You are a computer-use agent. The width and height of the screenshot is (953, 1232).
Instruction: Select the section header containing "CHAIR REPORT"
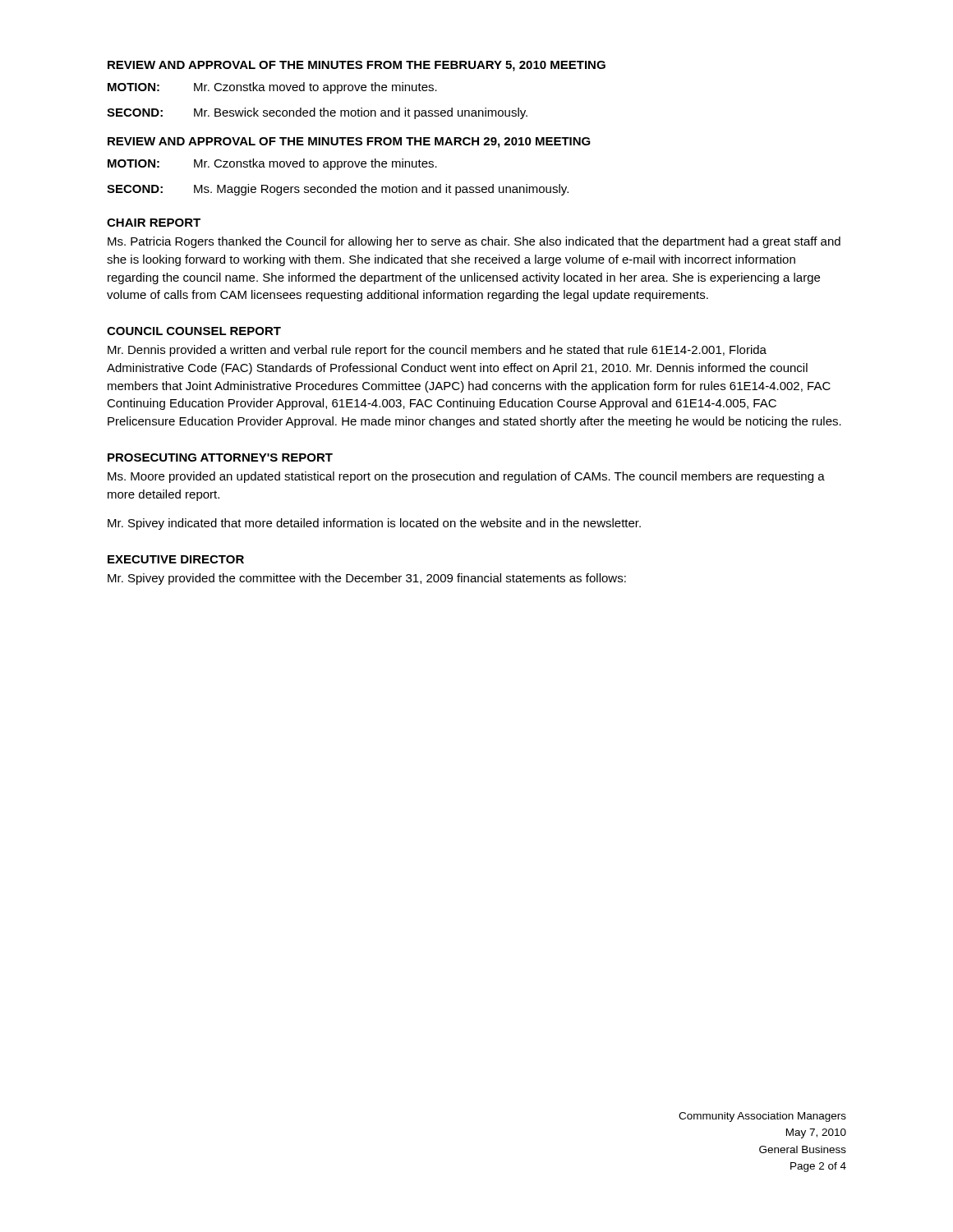pos(154,222)
